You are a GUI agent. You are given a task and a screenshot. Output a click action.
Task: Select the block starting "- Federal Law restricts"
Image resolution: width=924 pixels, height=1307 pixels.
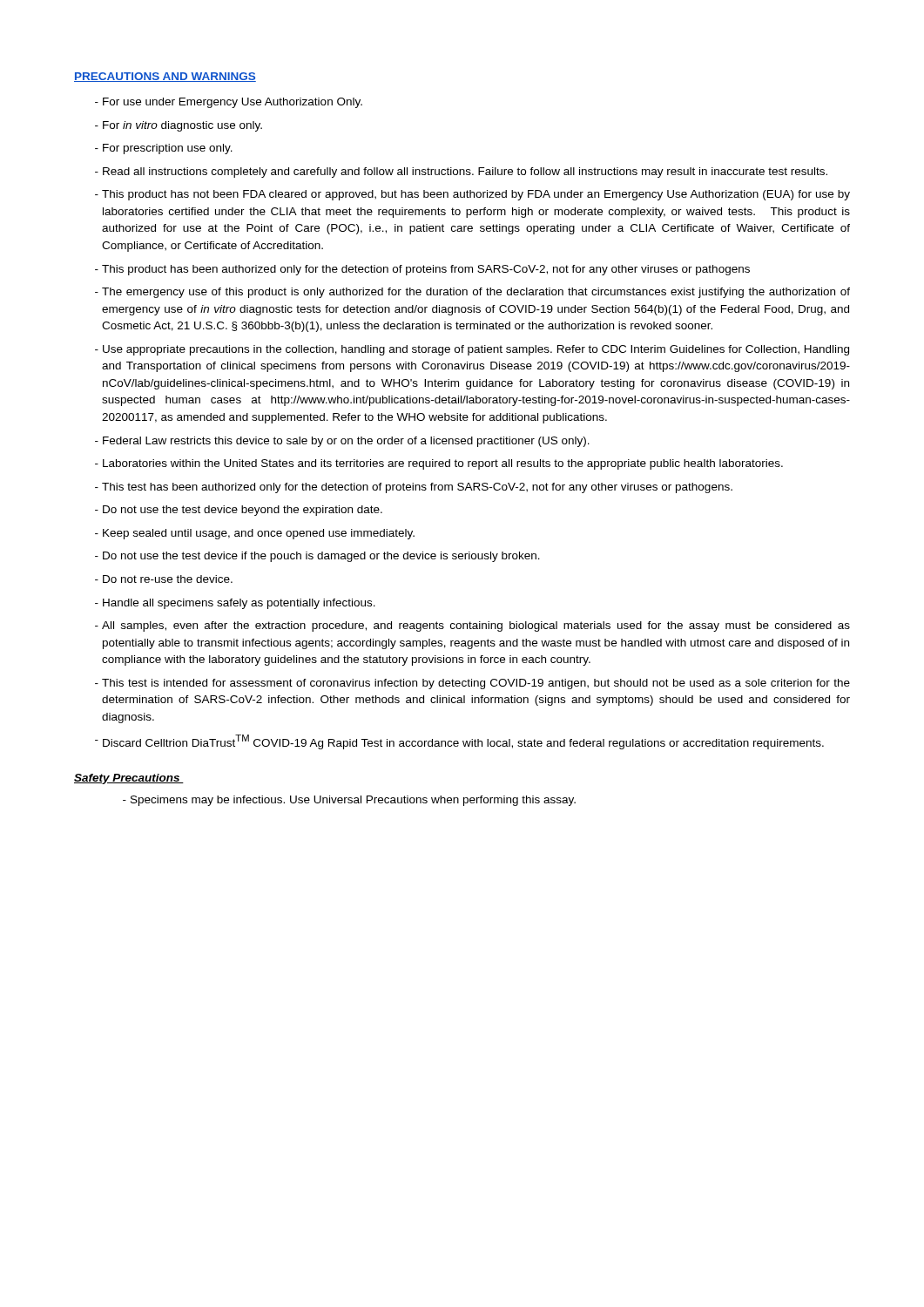462,440
